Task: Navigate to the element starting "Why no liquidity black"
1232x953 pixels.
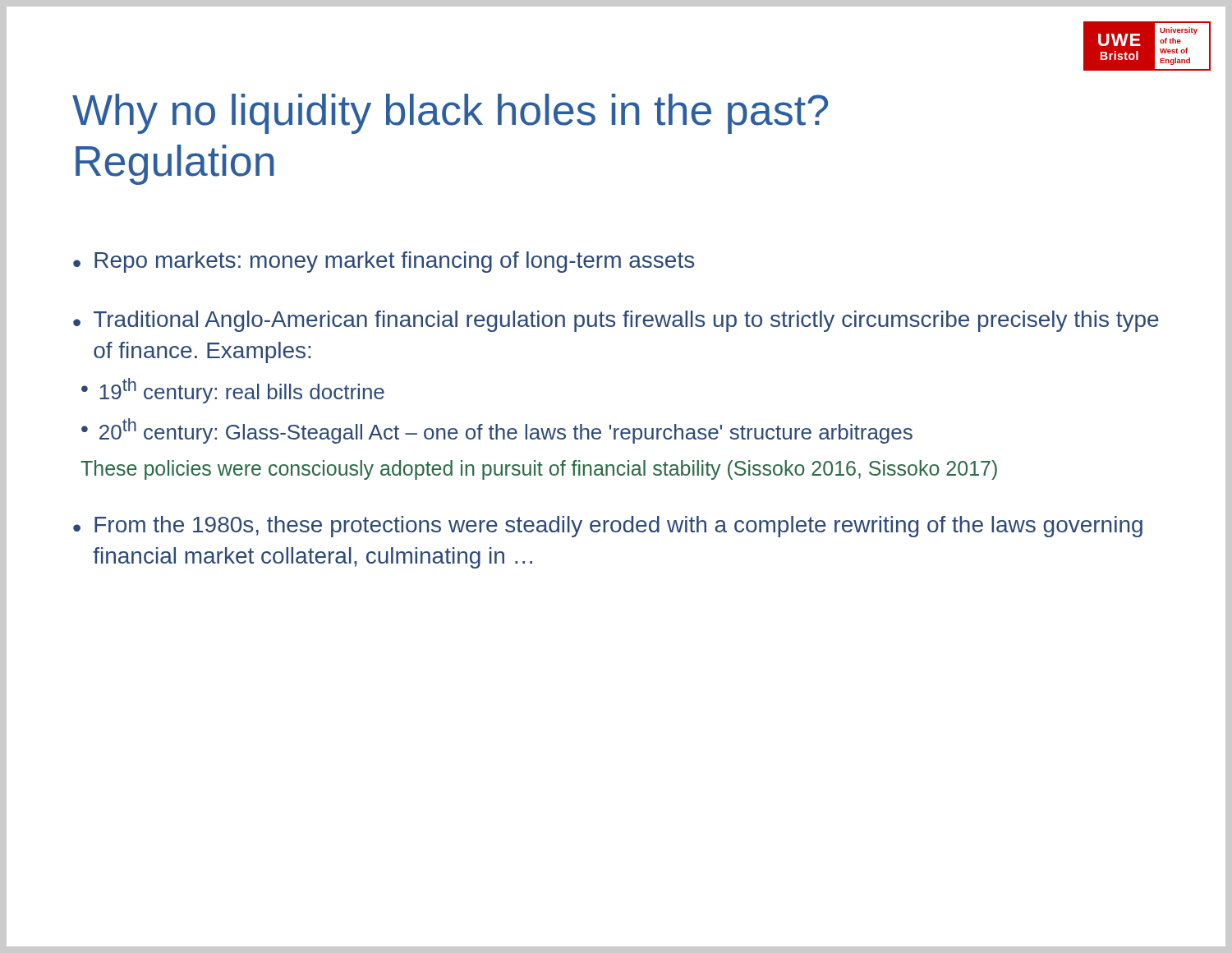Action: [567, 136]
